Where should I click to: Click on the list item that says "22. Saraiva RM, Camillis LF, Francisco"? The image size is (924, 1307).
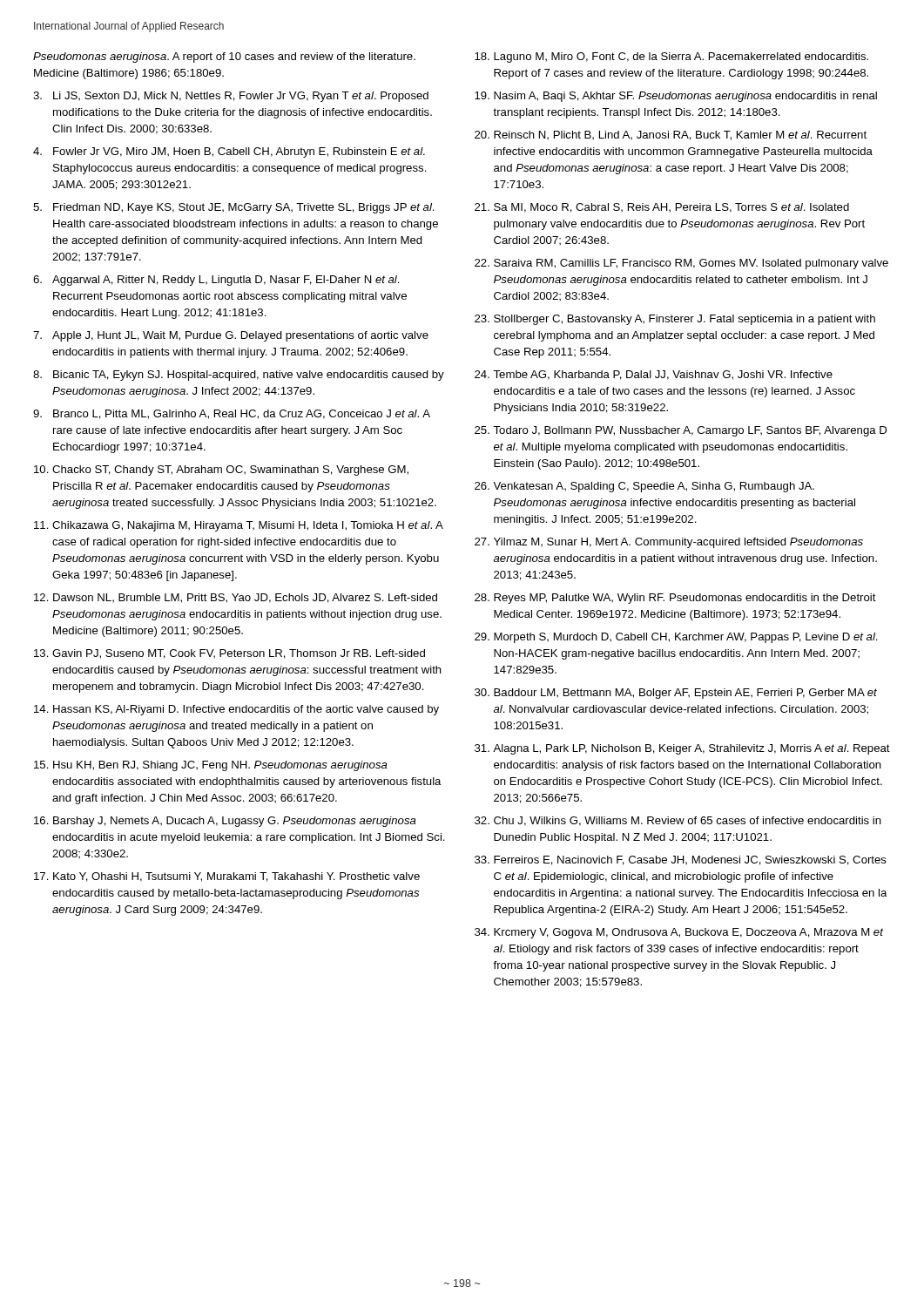683,279
